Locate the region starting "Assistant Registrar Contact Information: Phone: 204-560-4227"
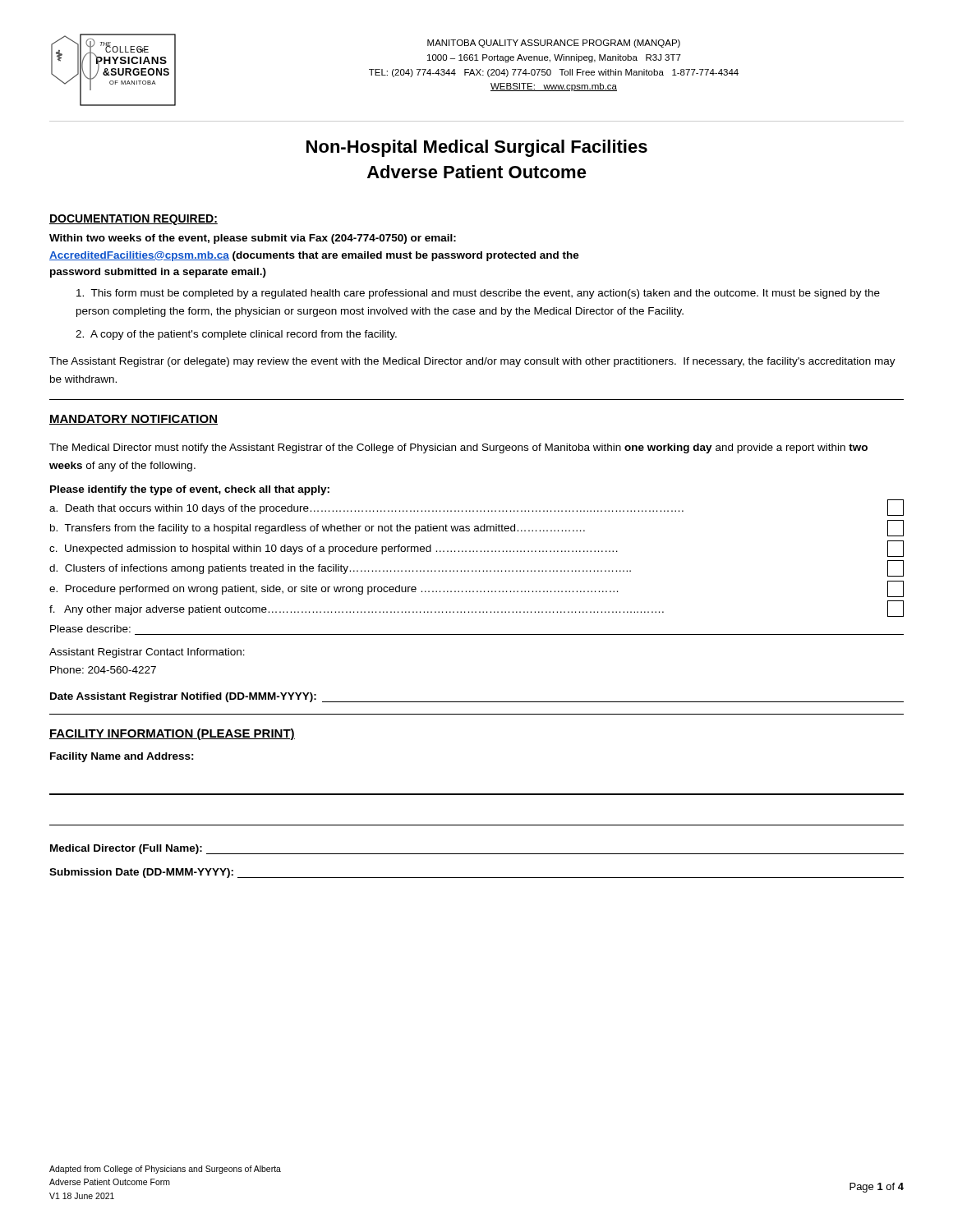Viewport: 953px width, 1232px height. [x=147, y=661]
